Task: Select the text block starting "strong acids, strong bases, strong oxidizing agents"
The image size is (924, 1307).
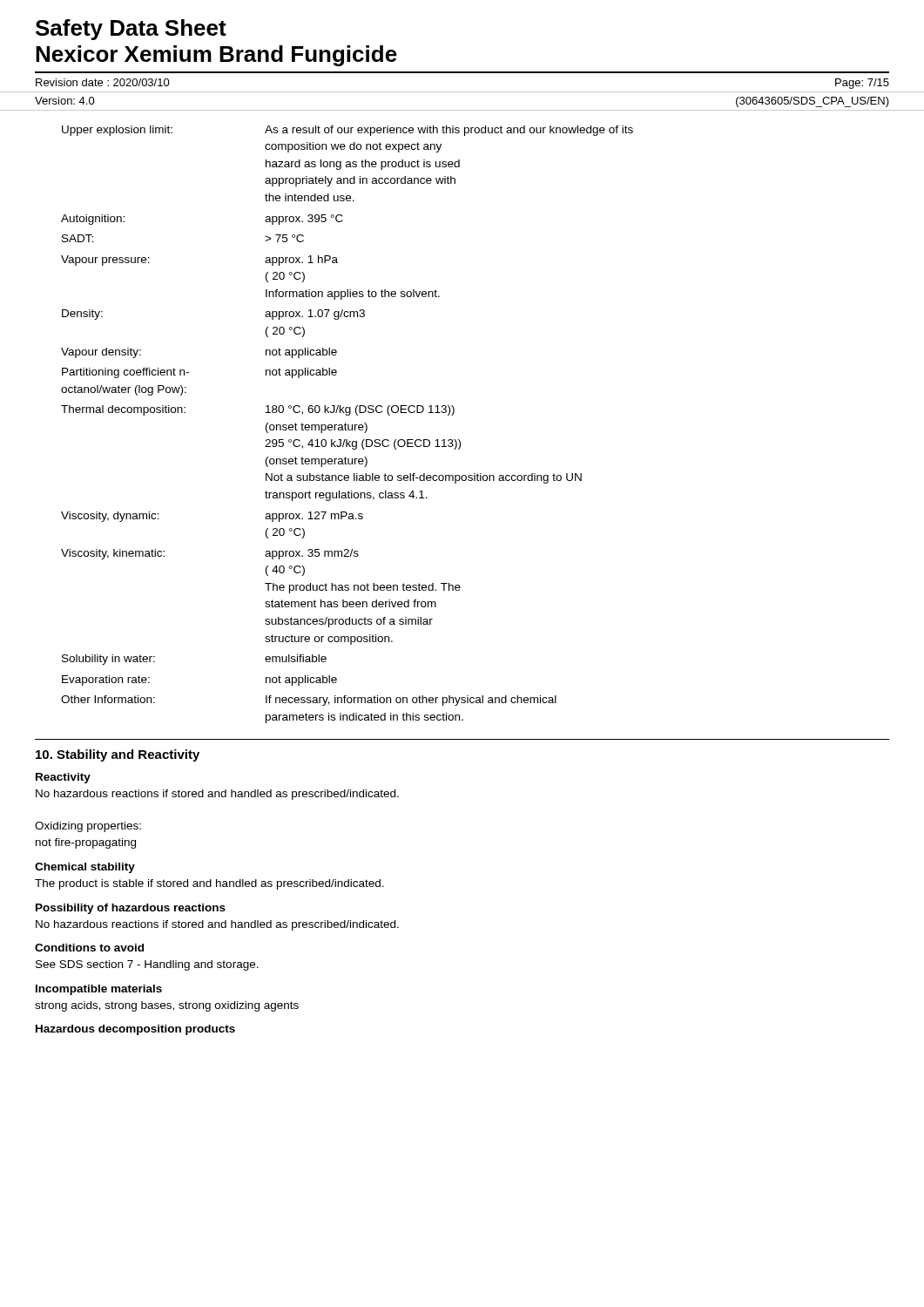Action: pyautogui.click(x=167, y=1005)
